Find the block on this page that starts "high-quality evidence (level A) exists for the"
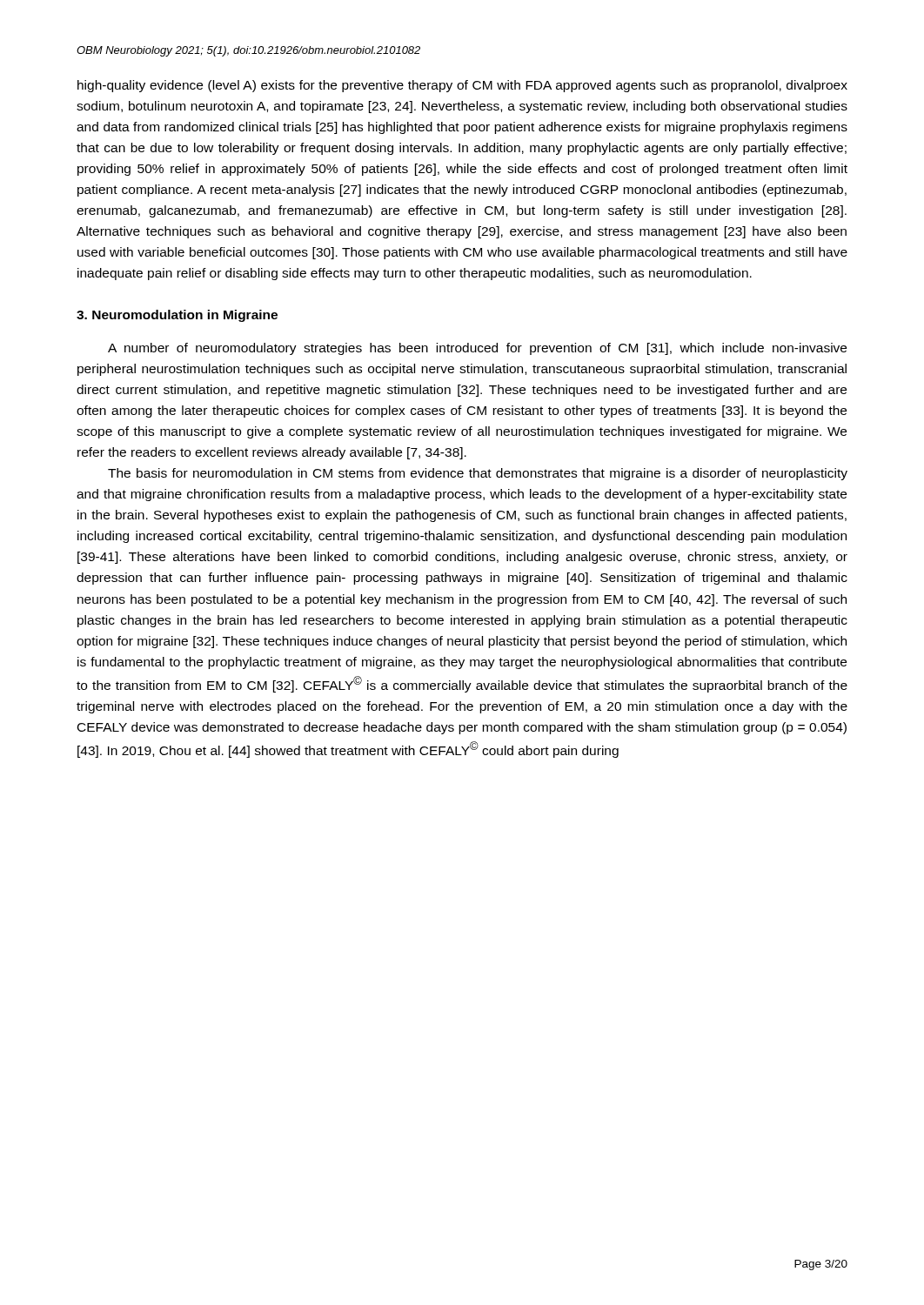 [x=462, y=179]
